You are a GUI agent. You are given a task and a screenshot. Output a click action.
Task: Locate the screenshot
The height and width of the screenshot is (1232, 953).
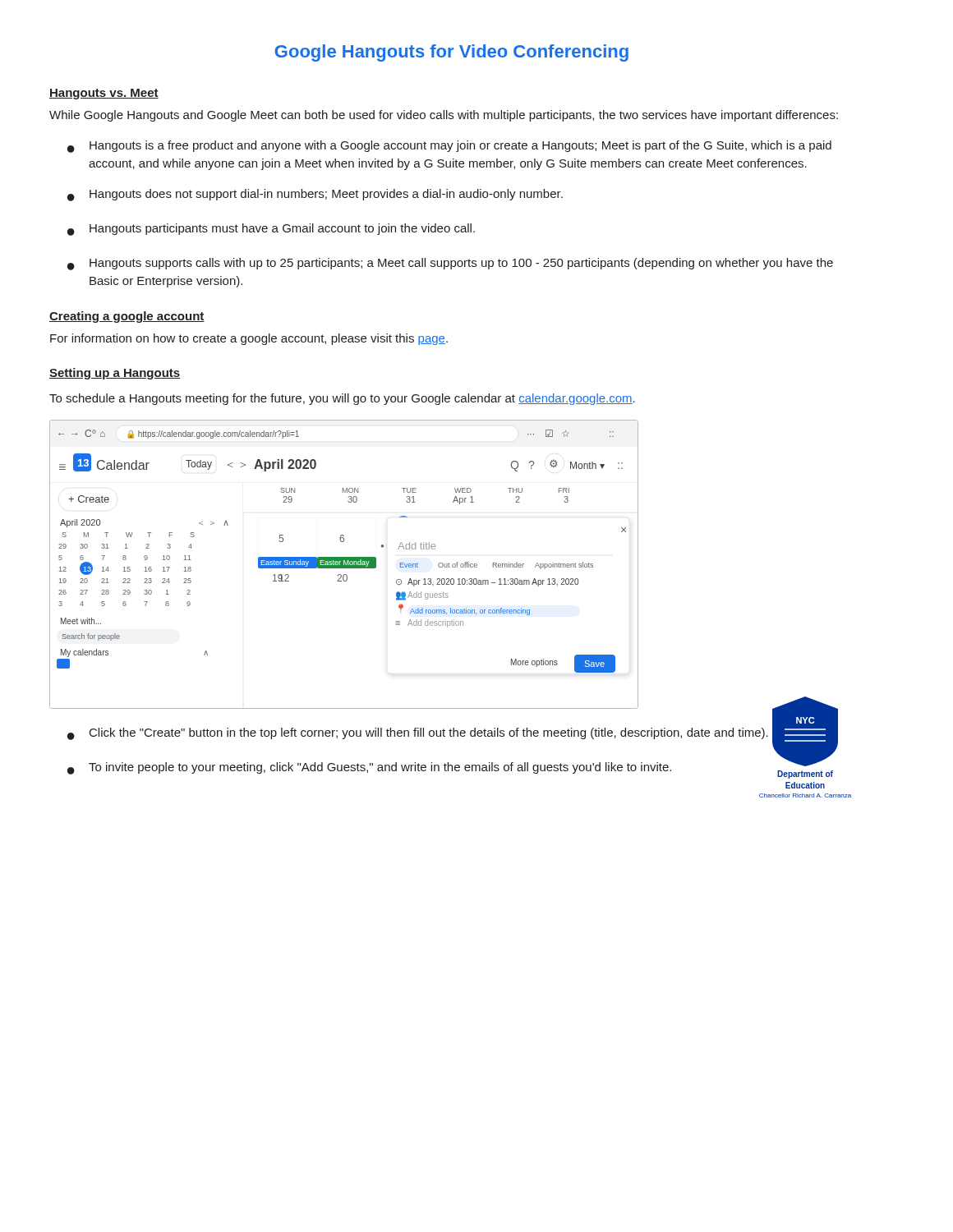pyautogui.click(x=344, y=564)
